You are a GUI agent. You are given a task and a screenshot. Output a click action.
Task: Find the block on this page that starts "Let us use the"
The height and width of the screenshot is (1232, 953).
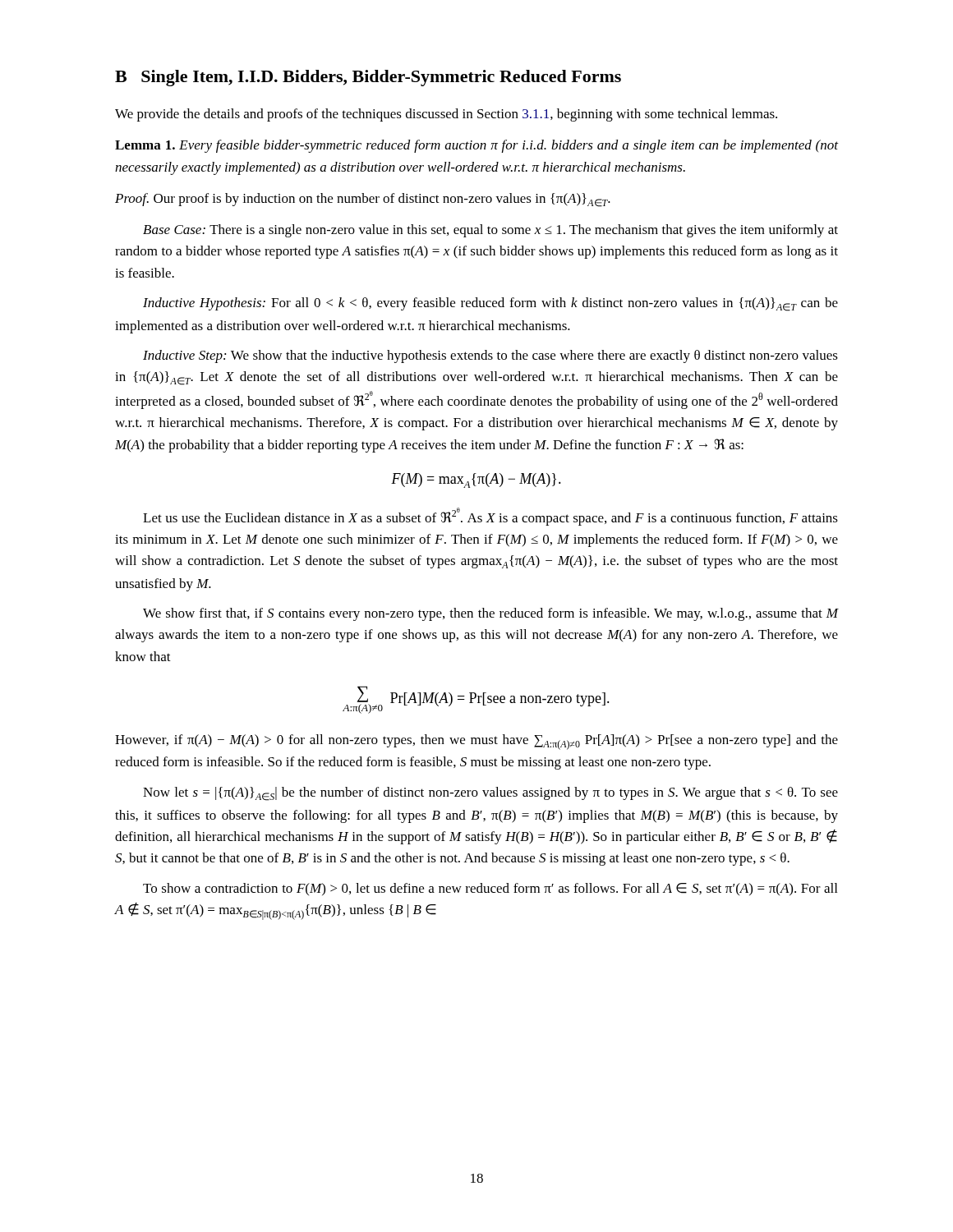tap(476, 549)
